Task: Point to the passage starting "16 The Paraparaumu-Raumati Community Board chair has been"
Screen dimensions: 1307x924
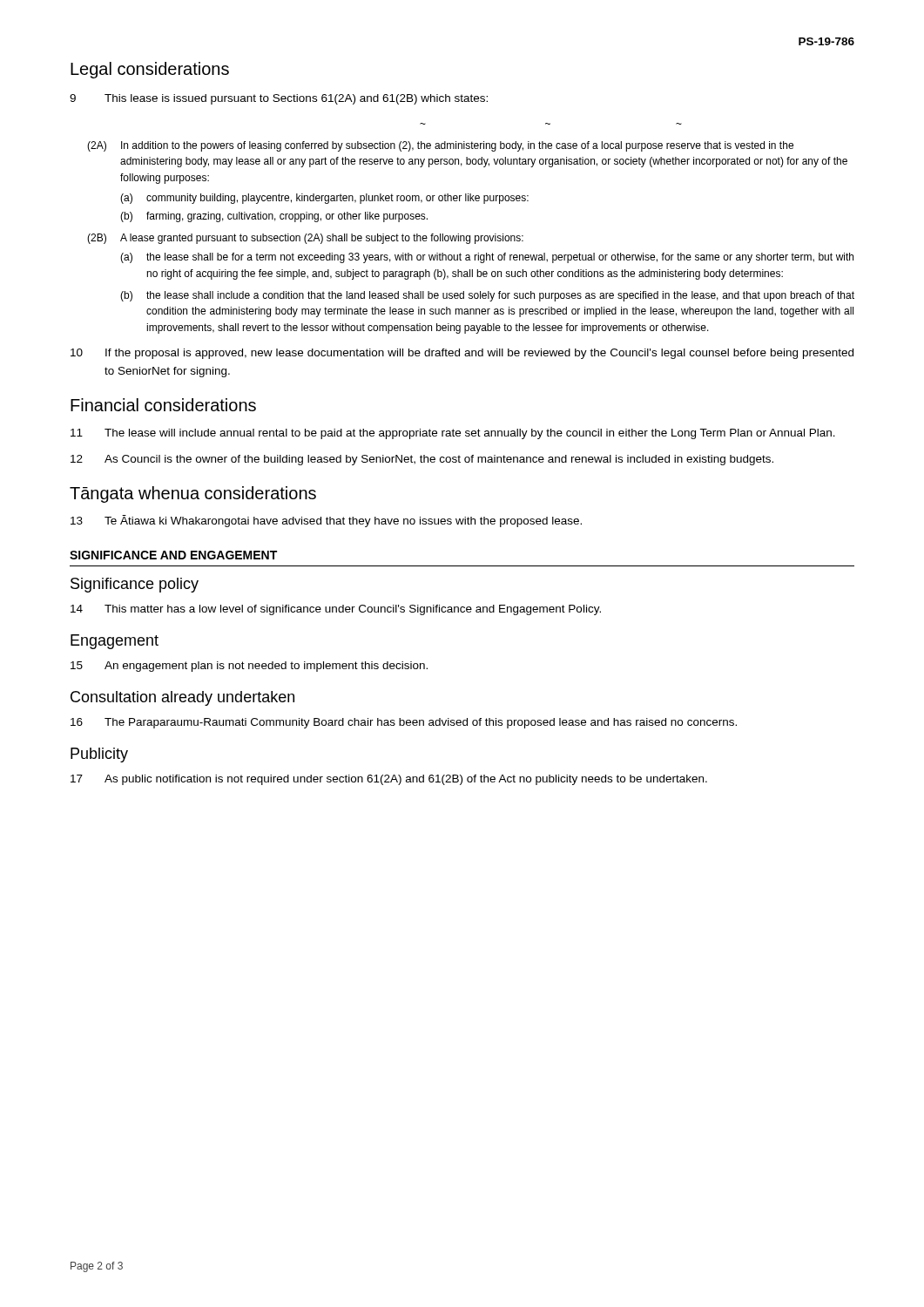Action: tap(462, 723)
